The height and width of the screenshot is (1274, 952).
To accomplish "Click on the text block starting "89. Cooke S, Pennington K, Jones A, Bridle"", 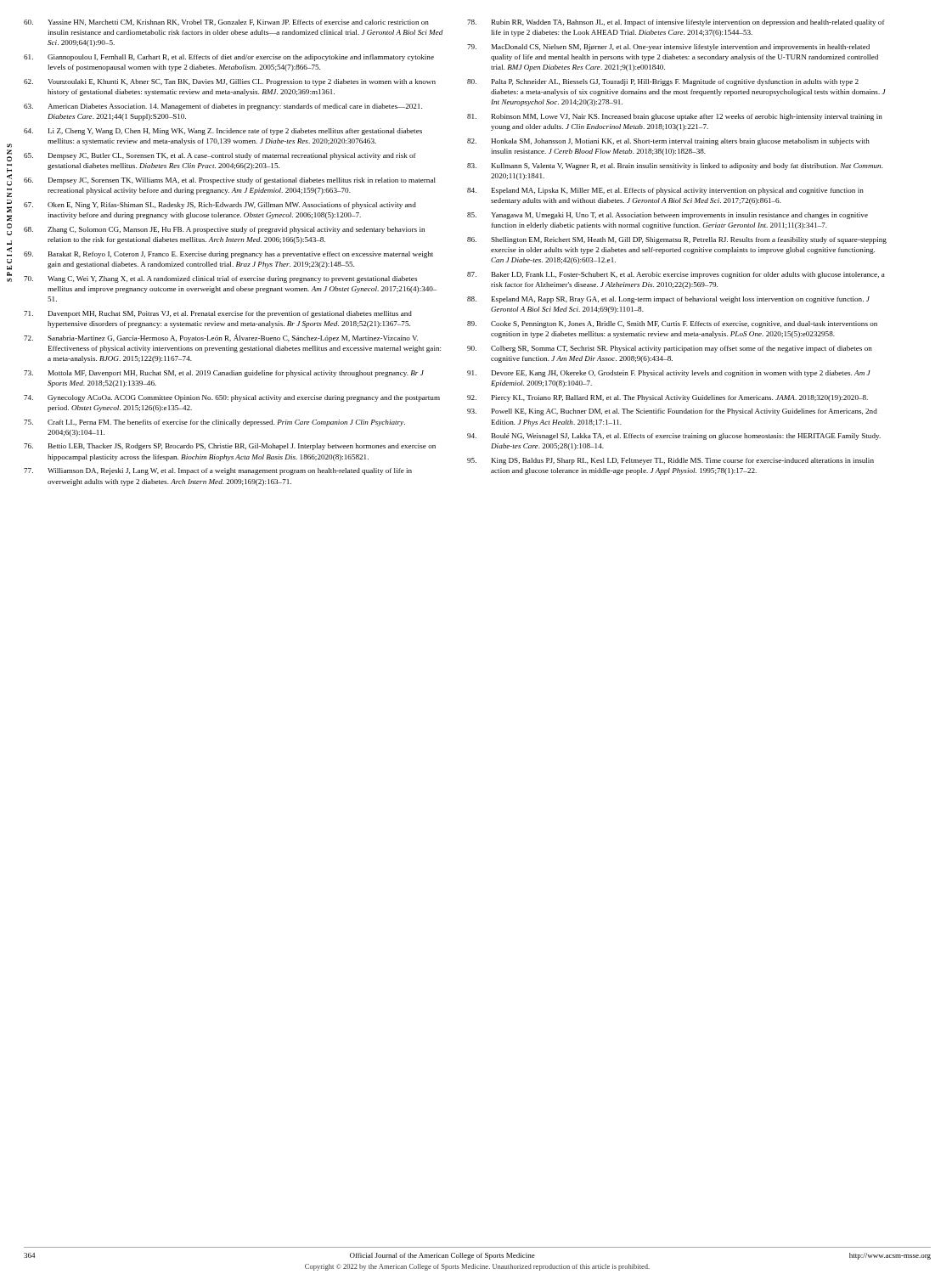I will click(x=677, y=329).
